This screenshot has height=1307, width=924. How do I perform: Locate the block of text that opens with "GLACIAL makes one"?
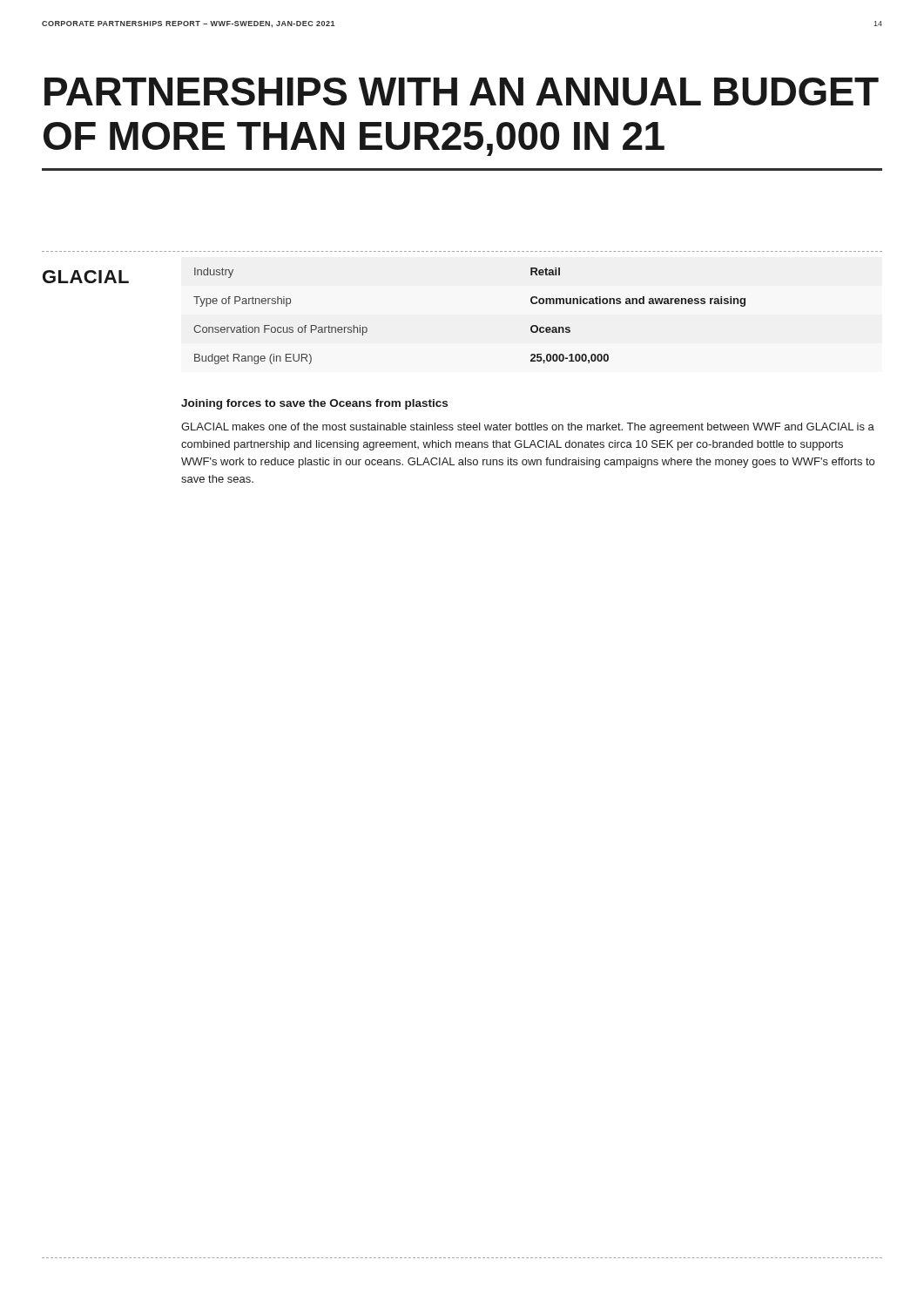(x=528, y=453)
